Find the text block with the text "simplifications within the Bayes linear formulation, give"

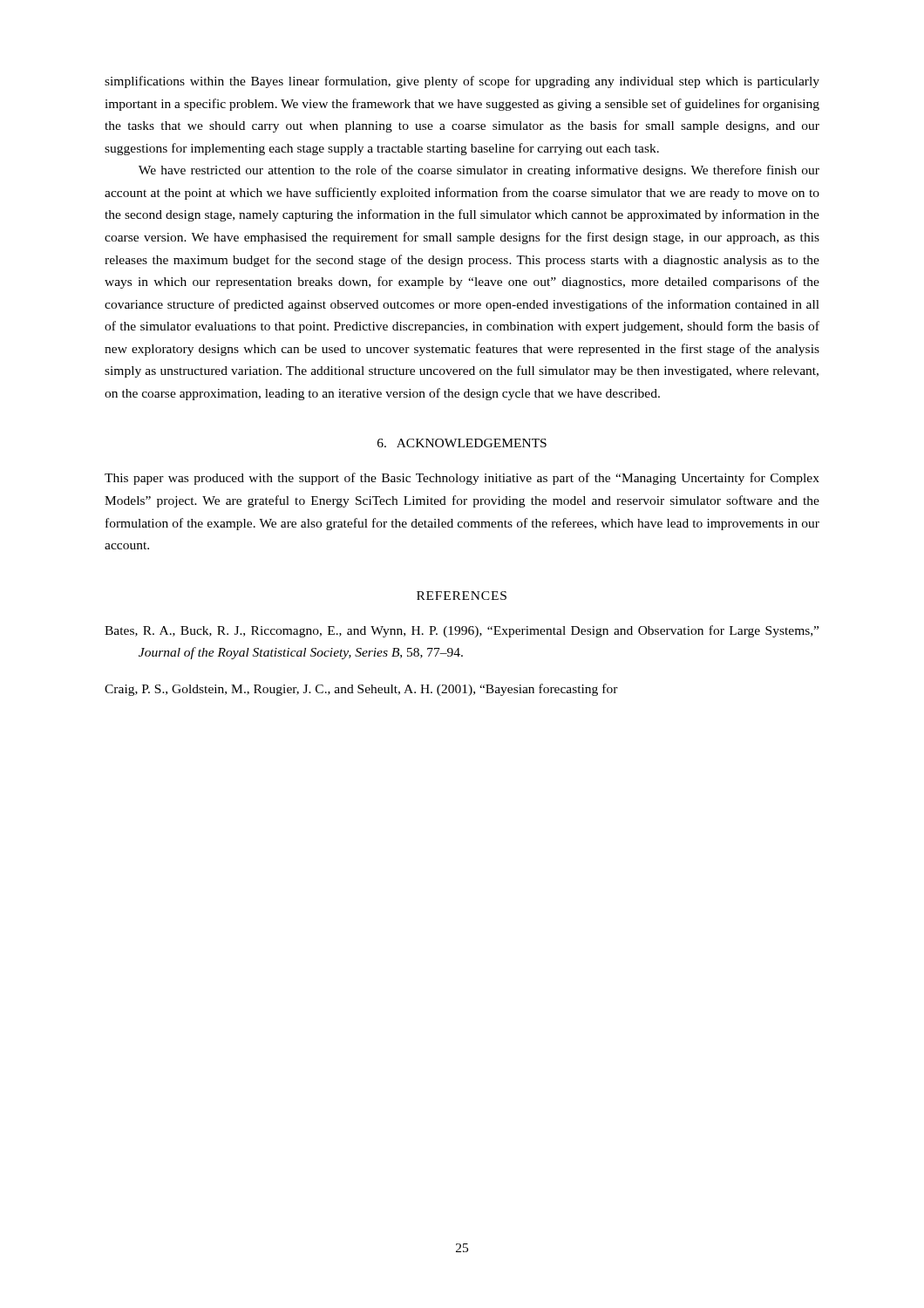click(x=462, y=114)
